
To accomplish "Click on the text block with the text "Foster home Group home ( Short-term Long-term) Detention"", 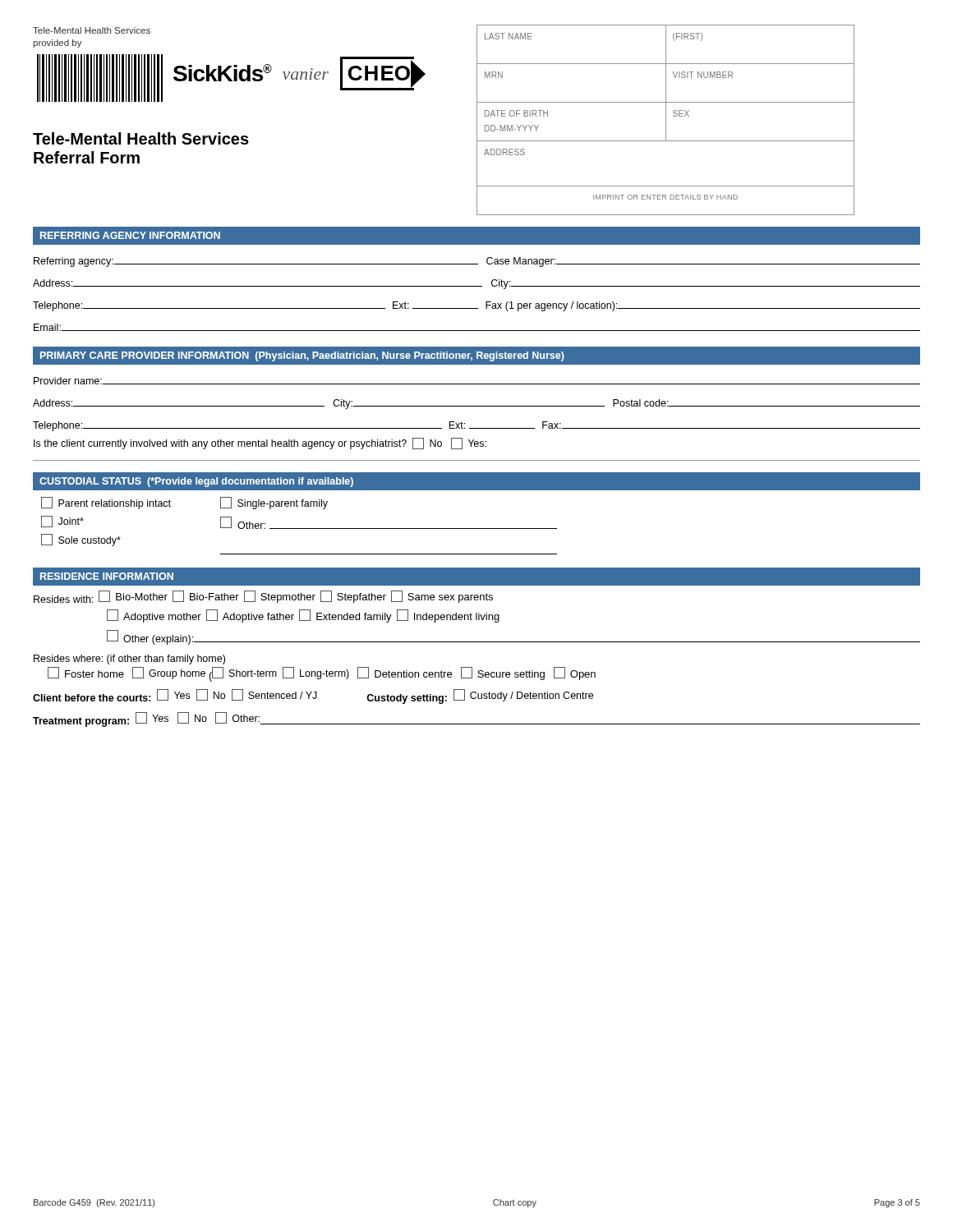I will pyautogui.click(x=322, y=675).
